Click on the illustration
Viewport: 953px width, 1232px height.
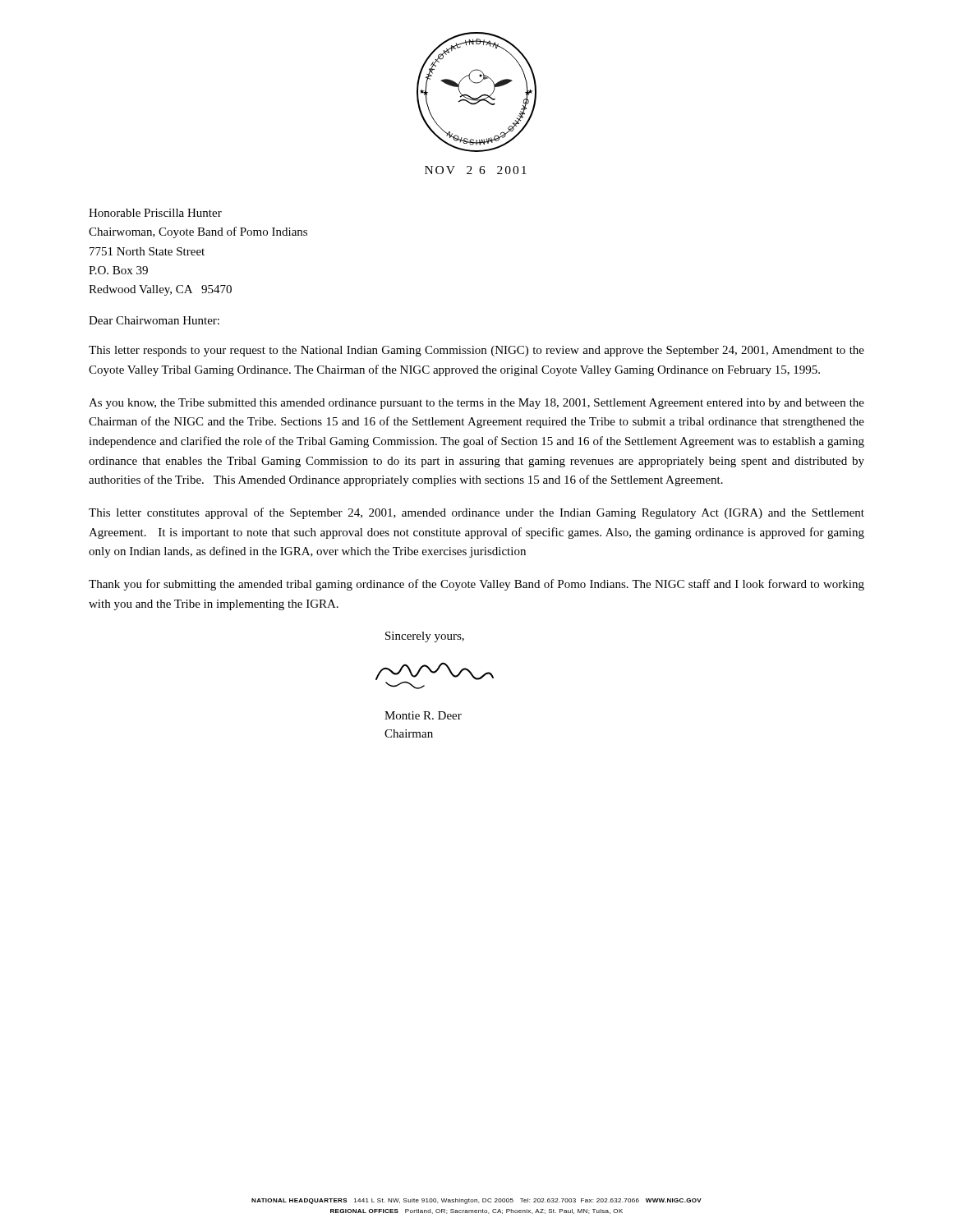[616, 674]
